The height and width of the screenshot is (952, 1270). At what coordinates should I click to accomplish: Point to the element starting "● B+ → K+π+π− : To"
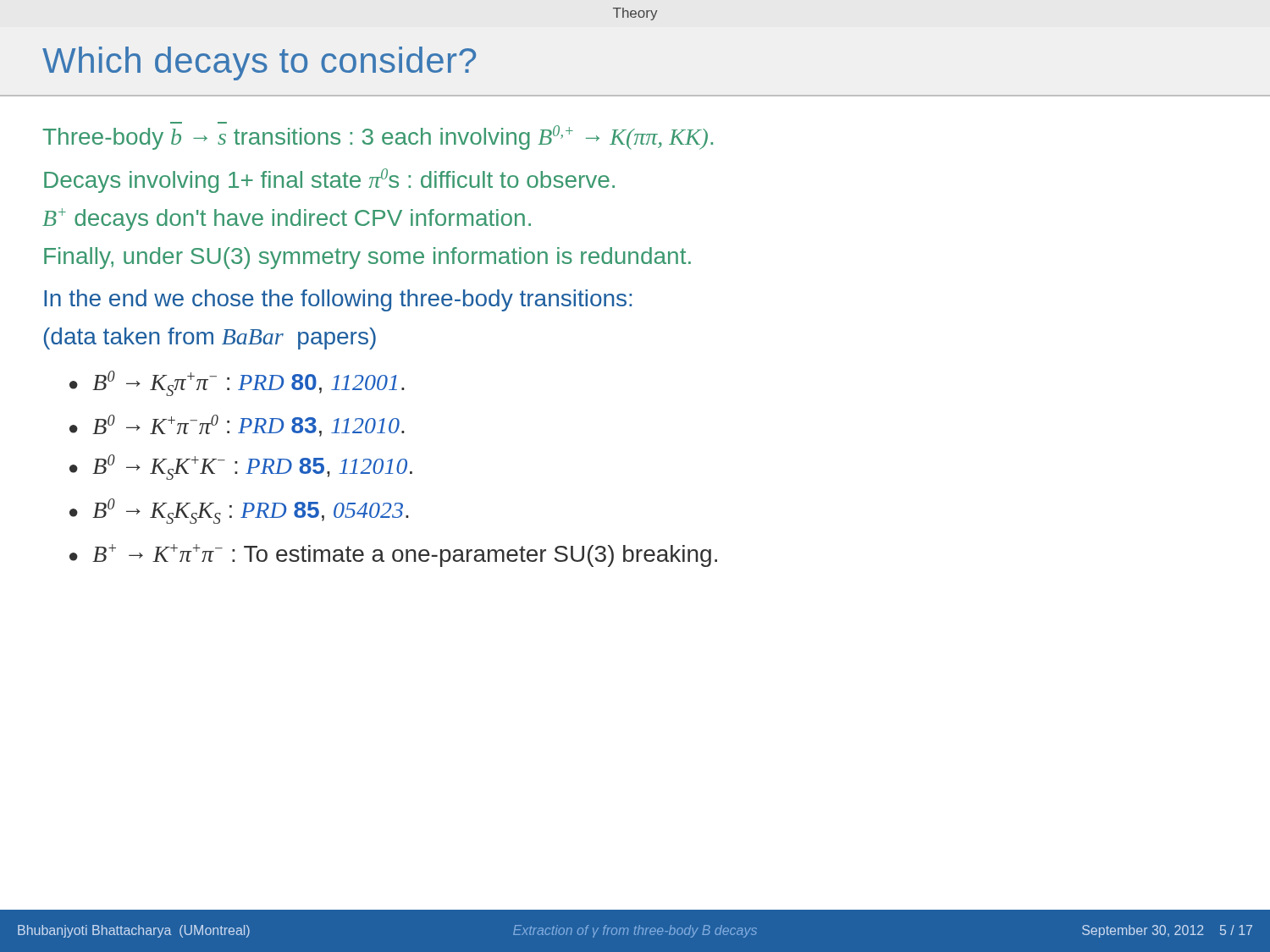tap(393, 554)
